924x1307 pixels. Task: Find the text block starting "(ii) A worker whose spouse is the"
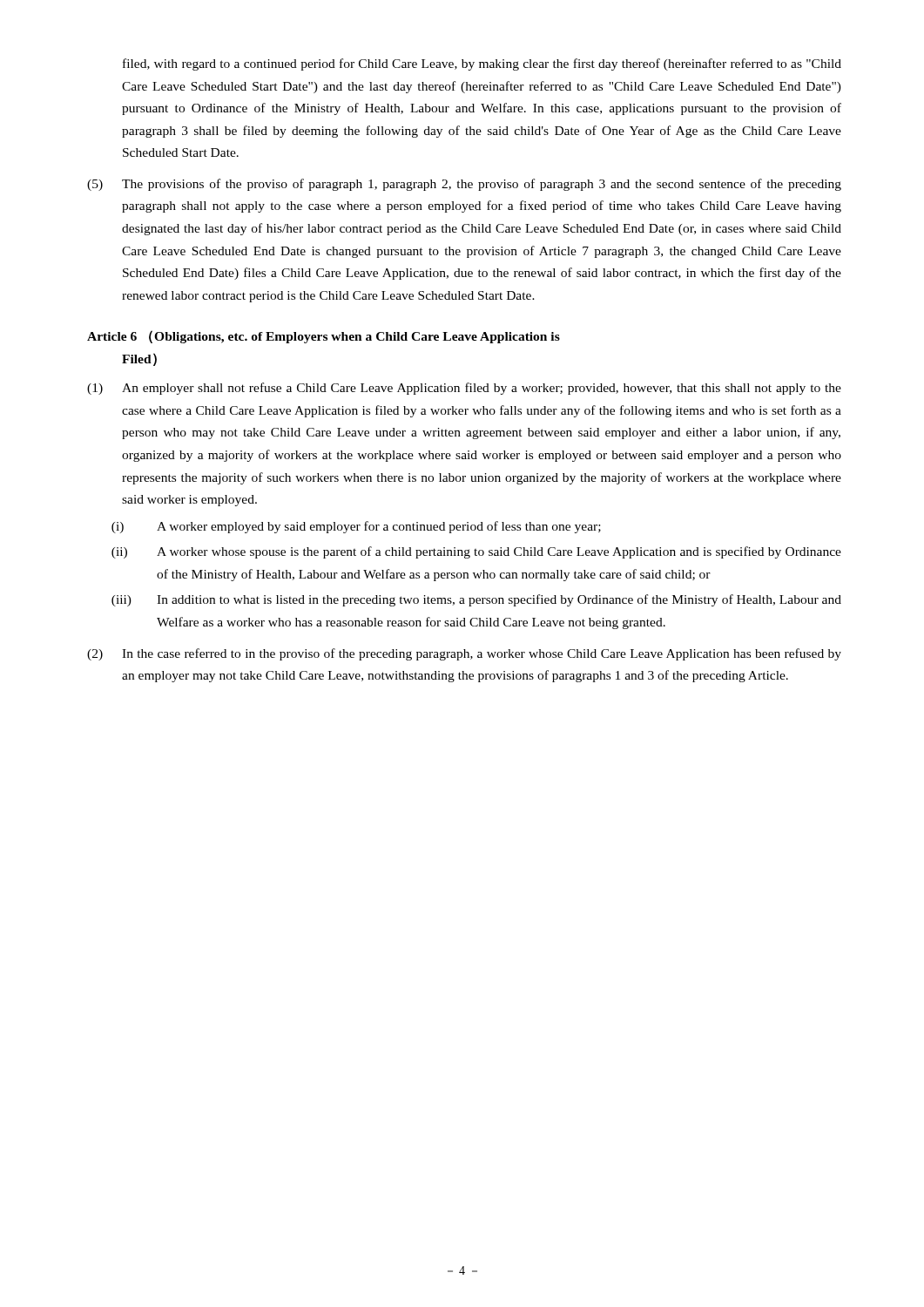[x=464, y=563]
